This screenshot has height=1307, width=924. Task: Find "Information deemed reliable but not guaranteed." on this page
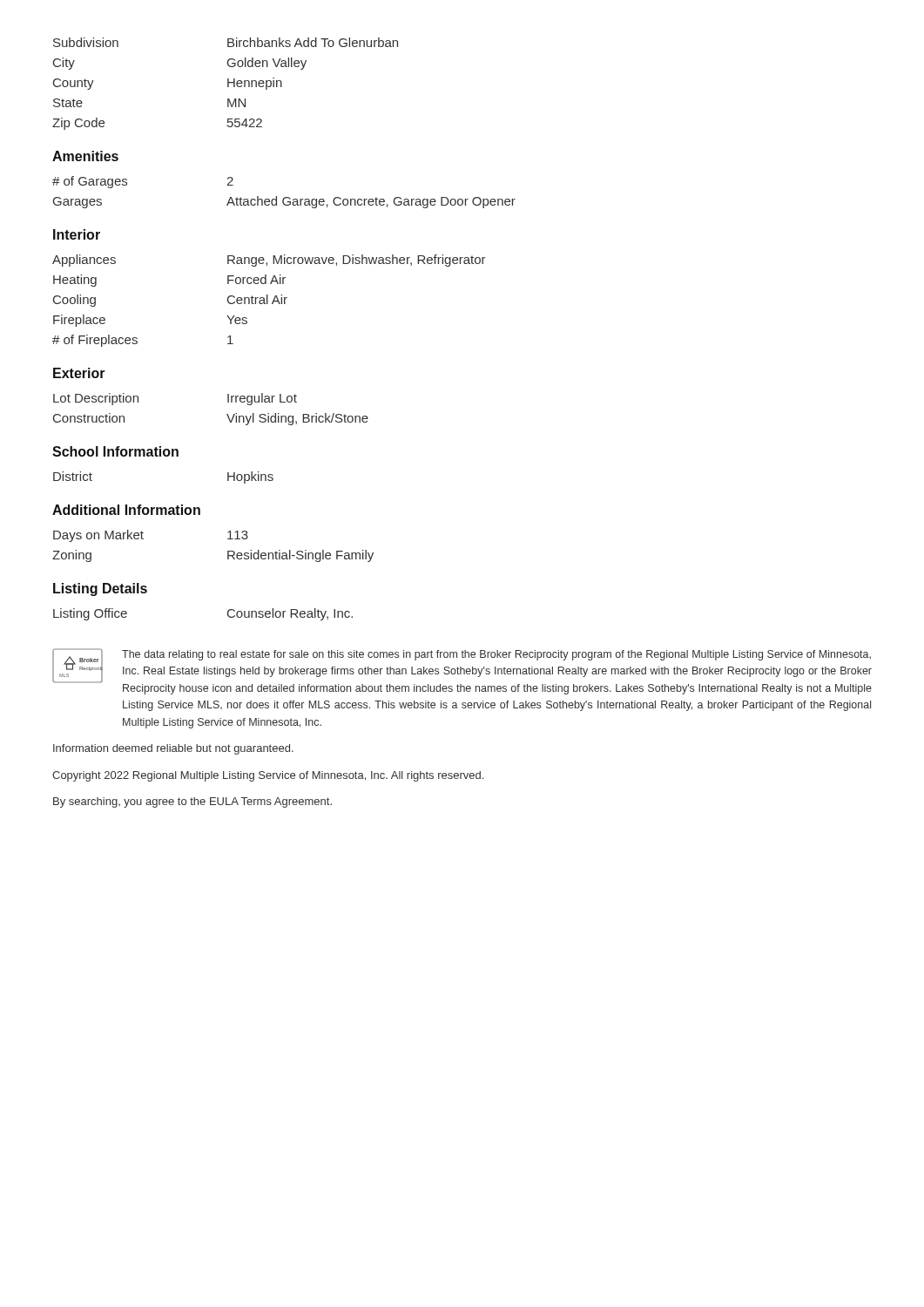(x=173, y=748)
